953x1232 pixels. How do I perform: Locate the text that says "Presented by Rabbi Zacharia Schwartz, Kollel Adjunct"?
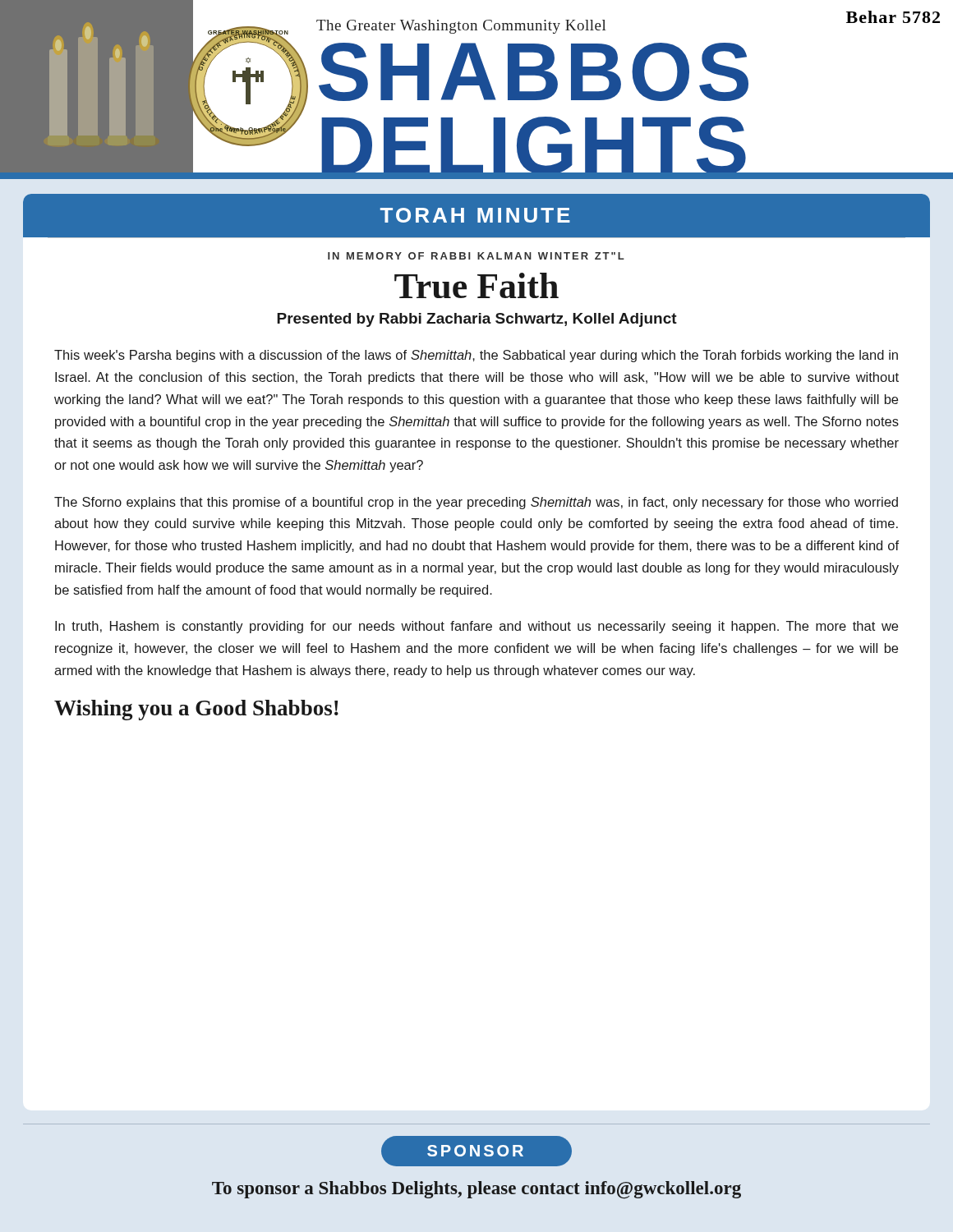click(476, 319)
